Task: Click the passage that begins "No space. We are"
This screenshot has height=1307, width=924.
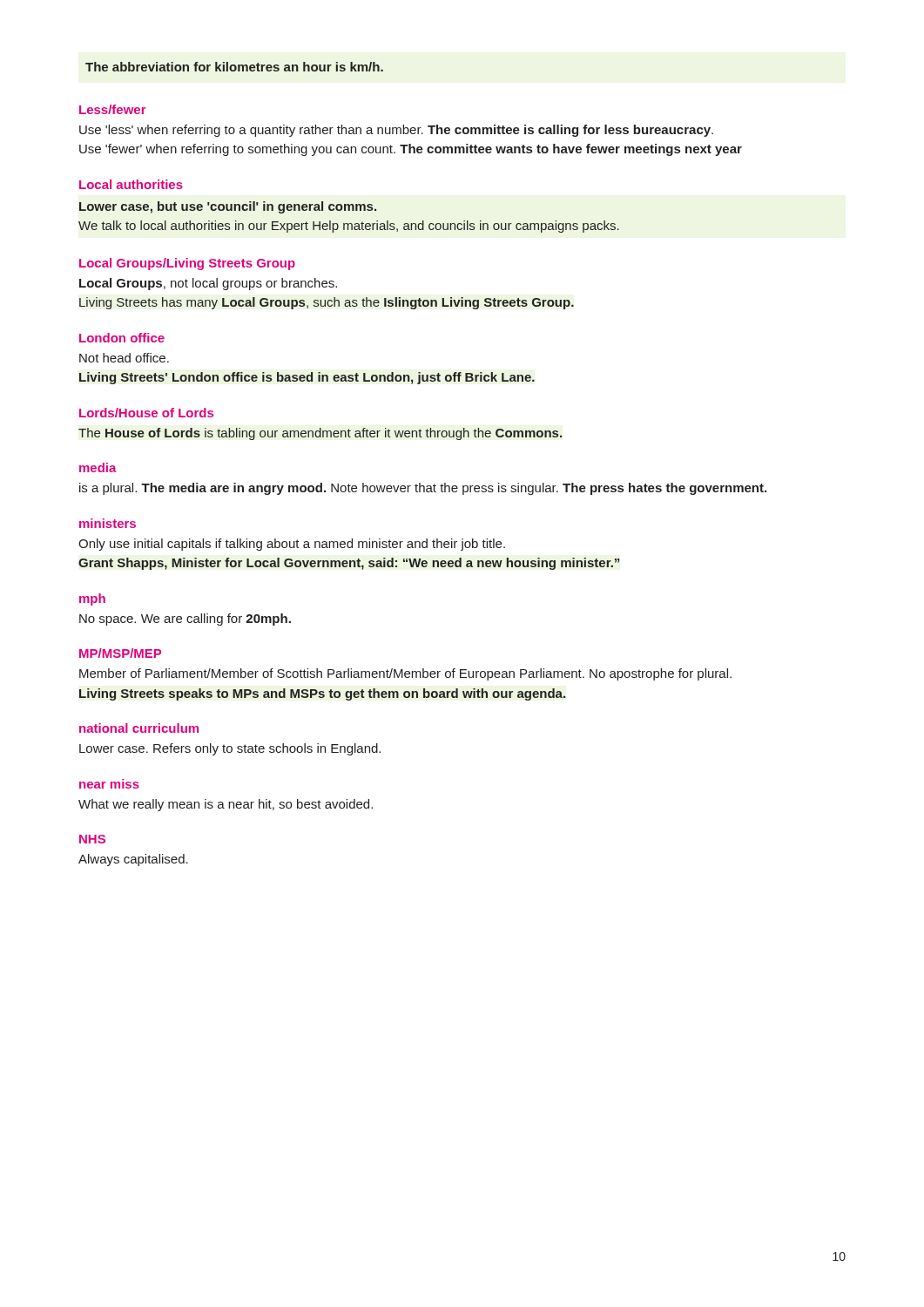Action: [185, 618]
